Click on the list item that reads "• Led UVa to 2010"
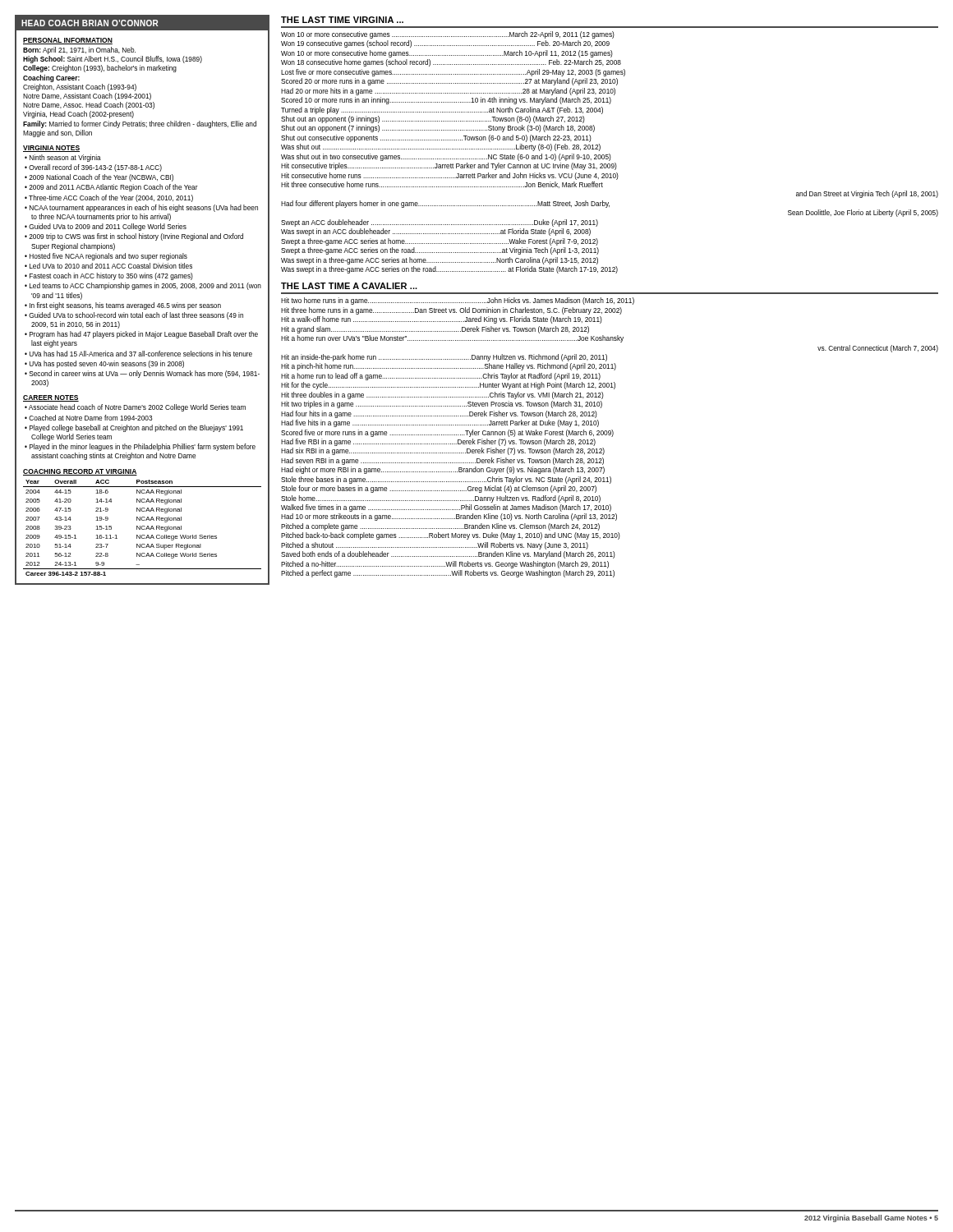The image size is (953, 1232). coord(109,266)
